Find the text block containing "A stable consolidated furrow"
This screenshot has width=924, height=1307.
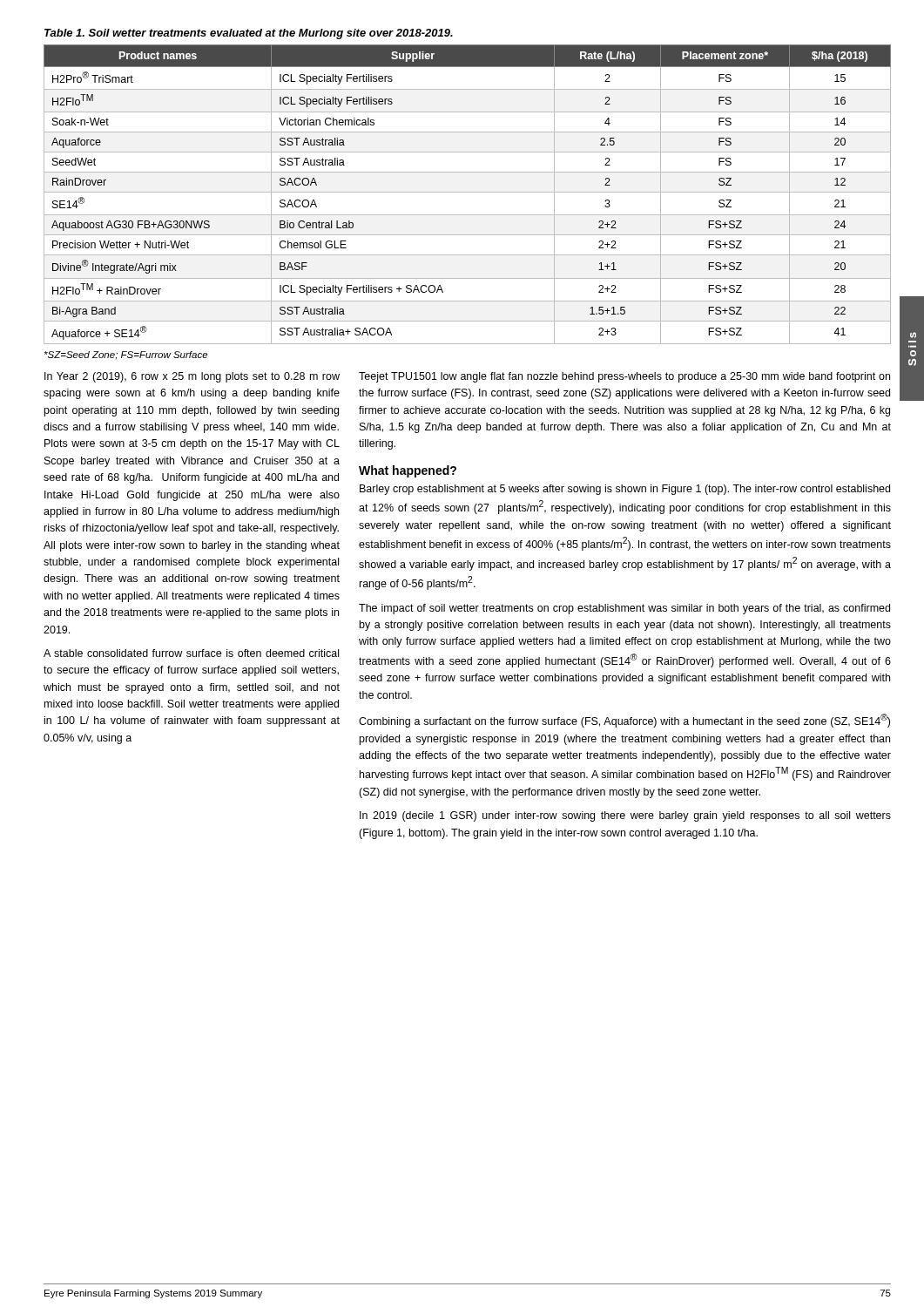(x=192, y=696)
